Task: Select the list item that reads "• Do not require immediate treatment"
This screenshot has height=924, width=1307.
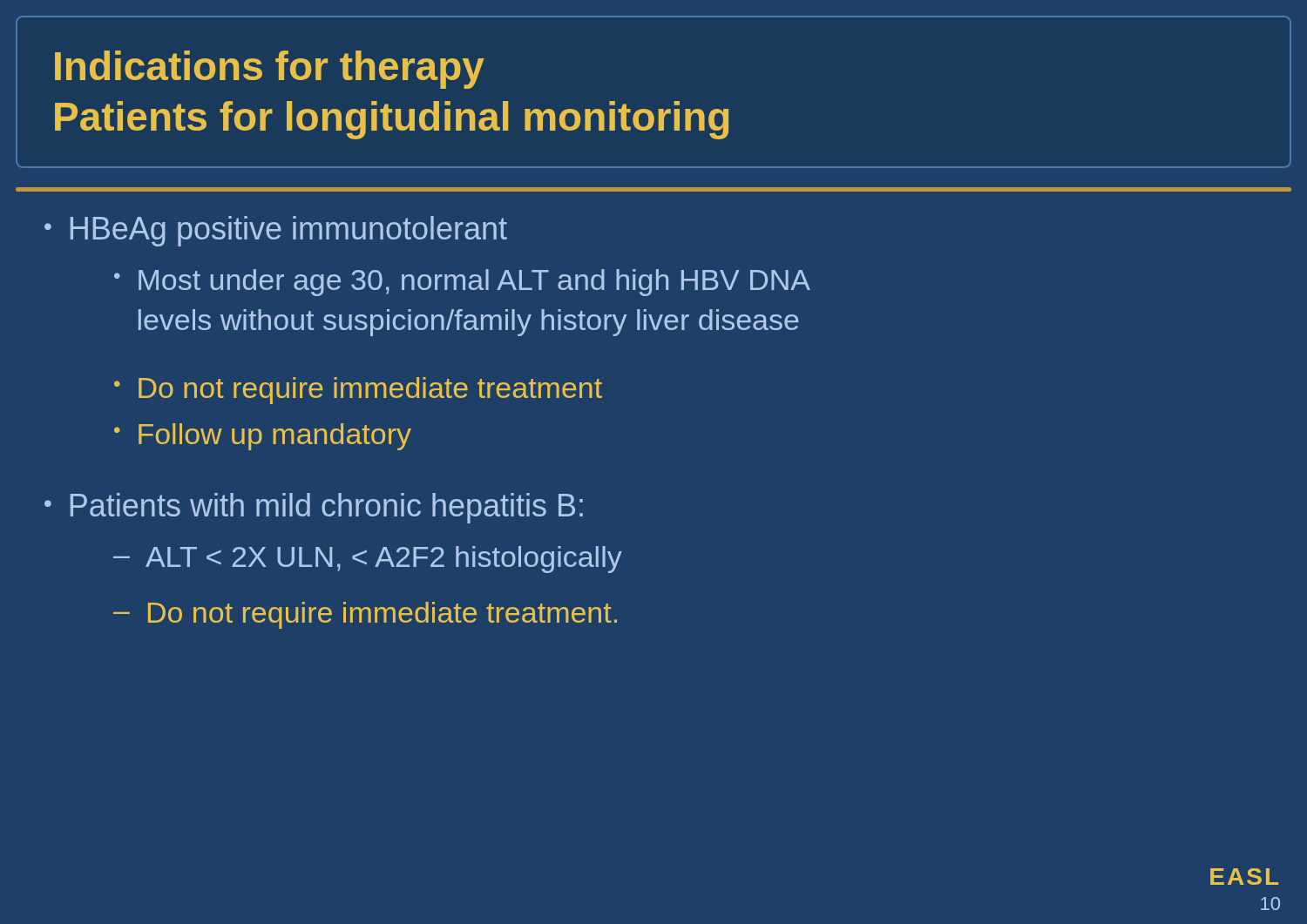Action: point(358,388)
